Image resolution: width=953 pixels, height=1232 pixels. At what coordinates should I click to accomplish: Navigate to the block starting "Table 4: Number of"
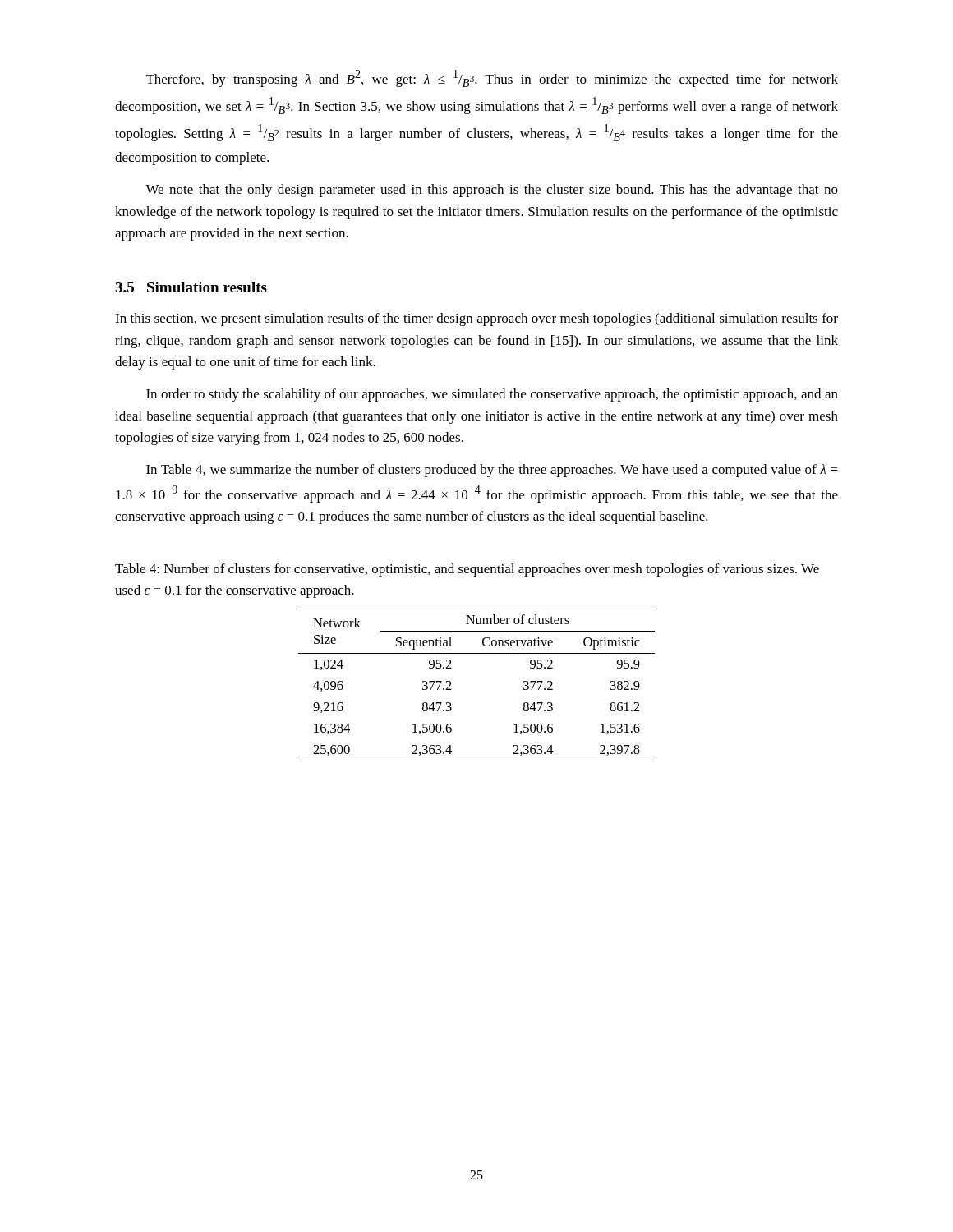pyautogui.click(x=467, y=579)
